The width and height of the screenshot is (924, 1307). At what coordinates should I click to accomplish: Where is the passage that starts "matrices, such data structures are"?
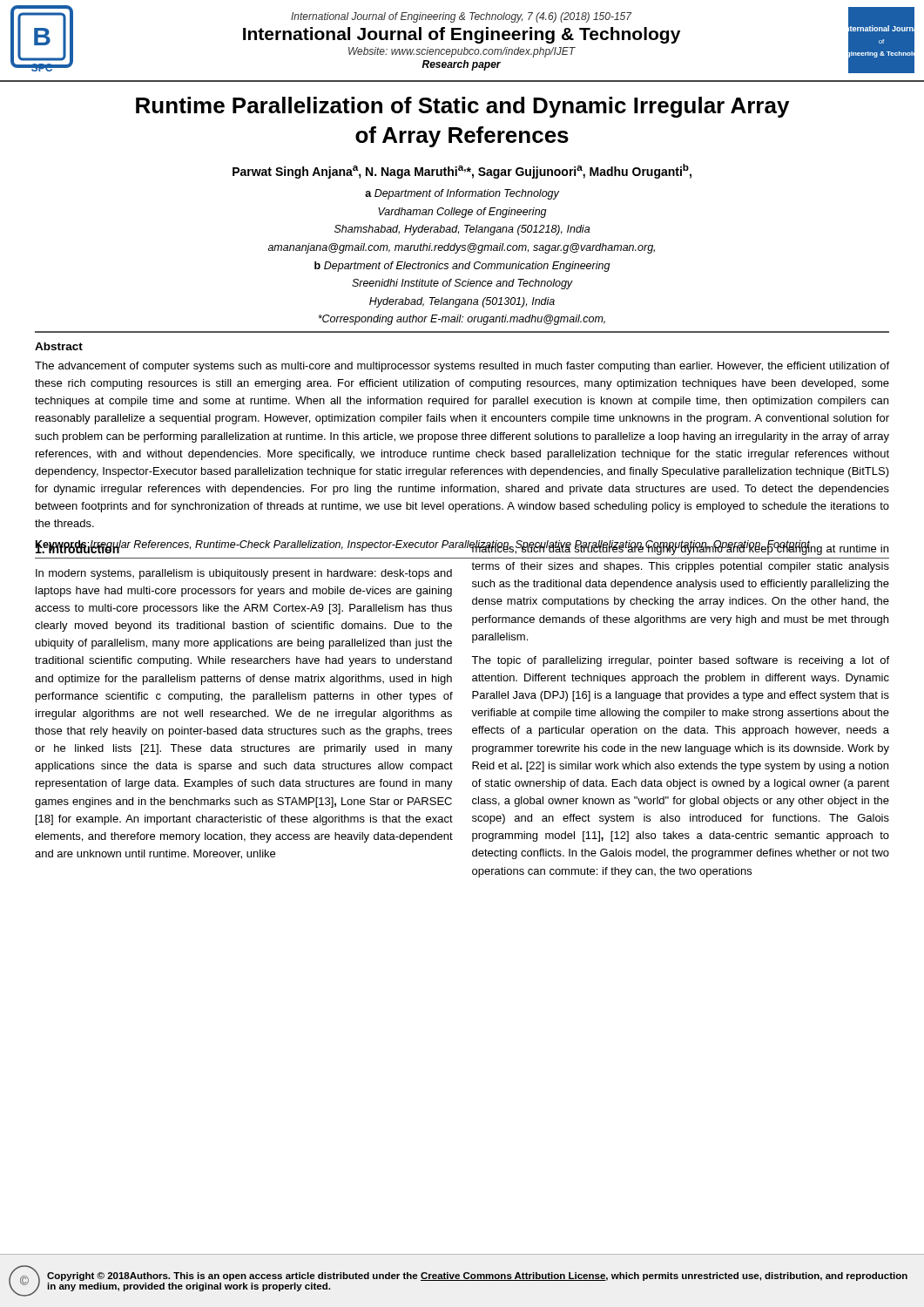[680, 710]
